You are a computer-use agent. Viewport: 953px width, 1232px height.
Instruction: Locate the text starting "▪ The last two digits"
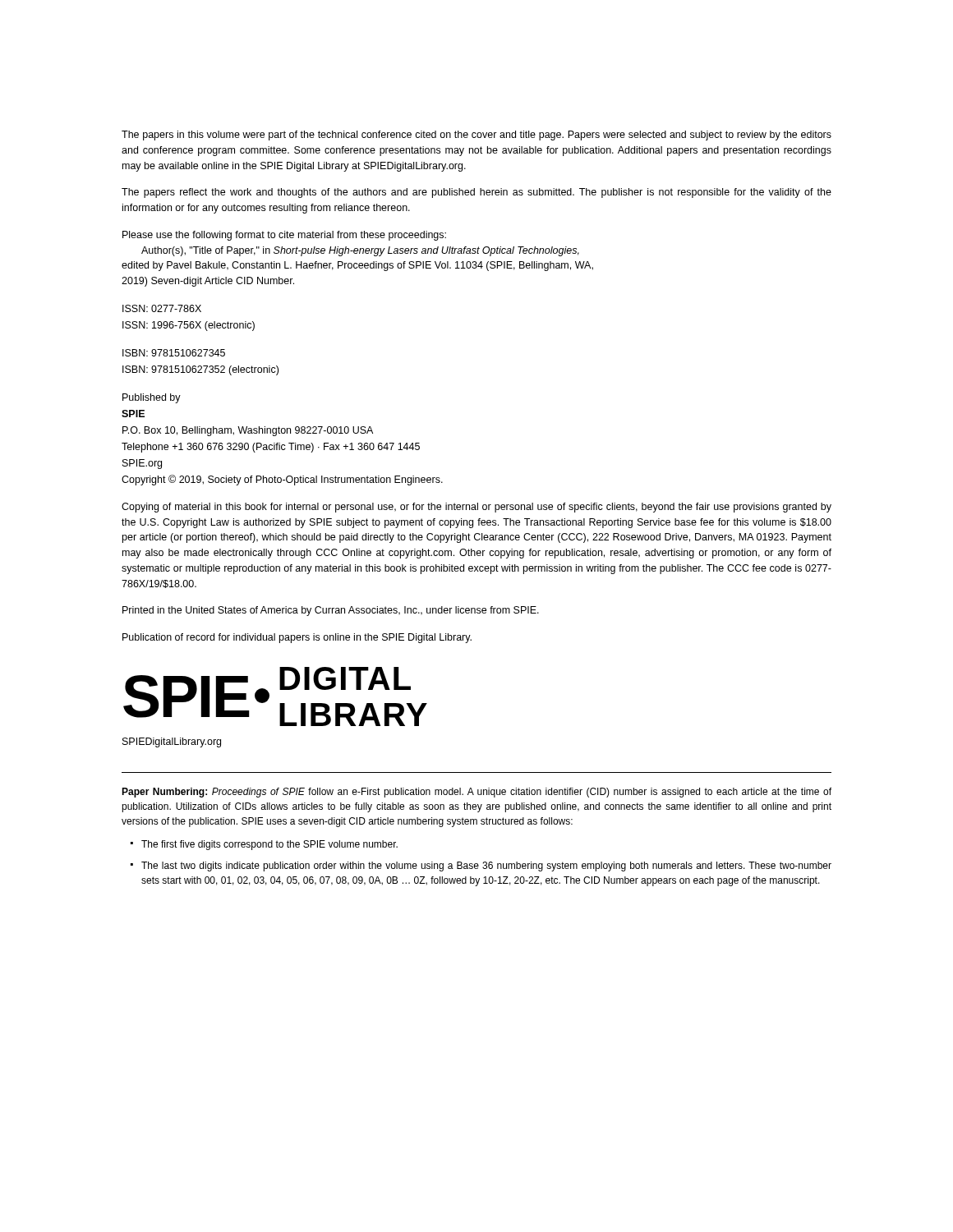pyautogui.click(x=481, y=873)
